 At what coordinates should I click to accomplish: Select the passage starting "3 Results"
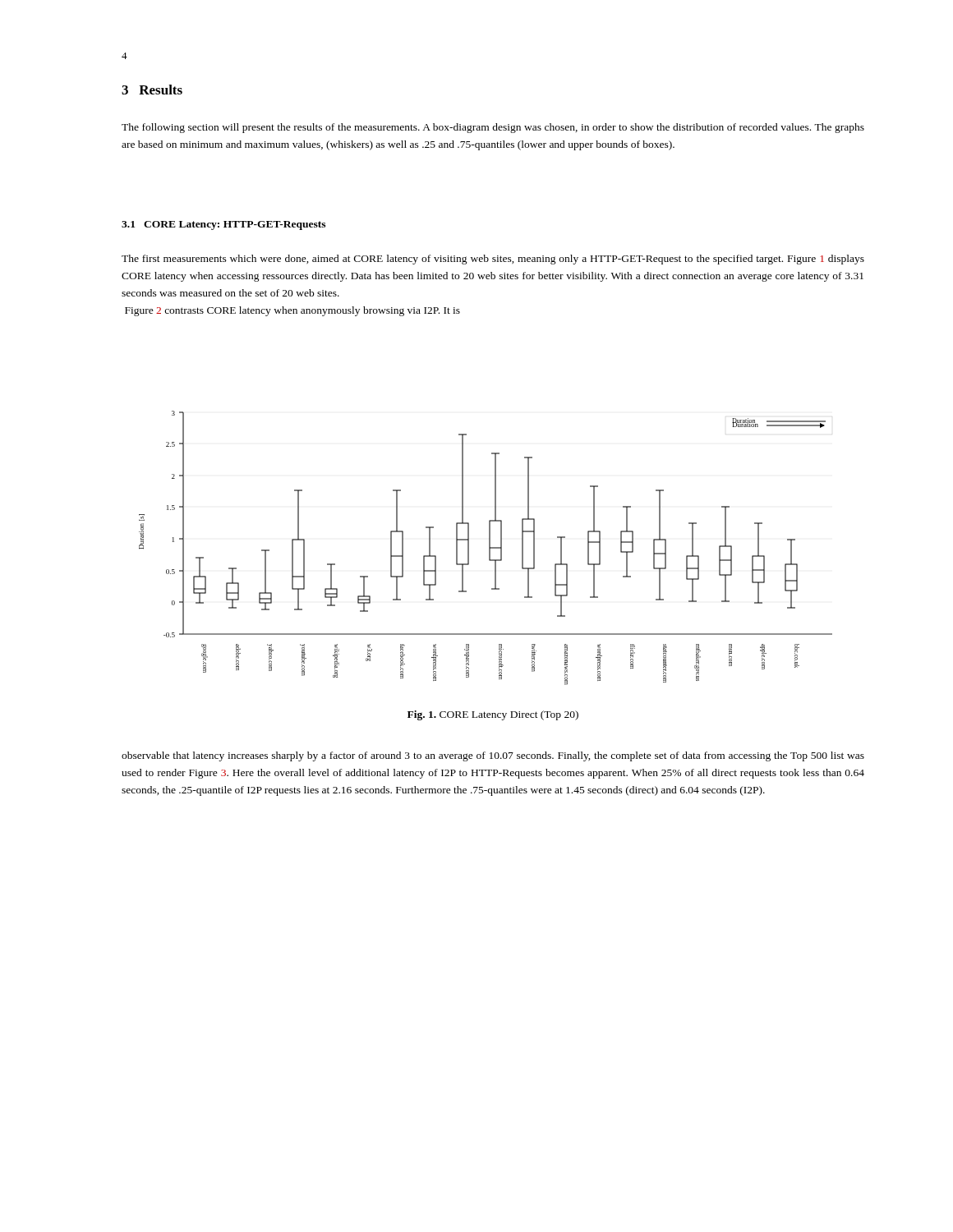point(152,90)
